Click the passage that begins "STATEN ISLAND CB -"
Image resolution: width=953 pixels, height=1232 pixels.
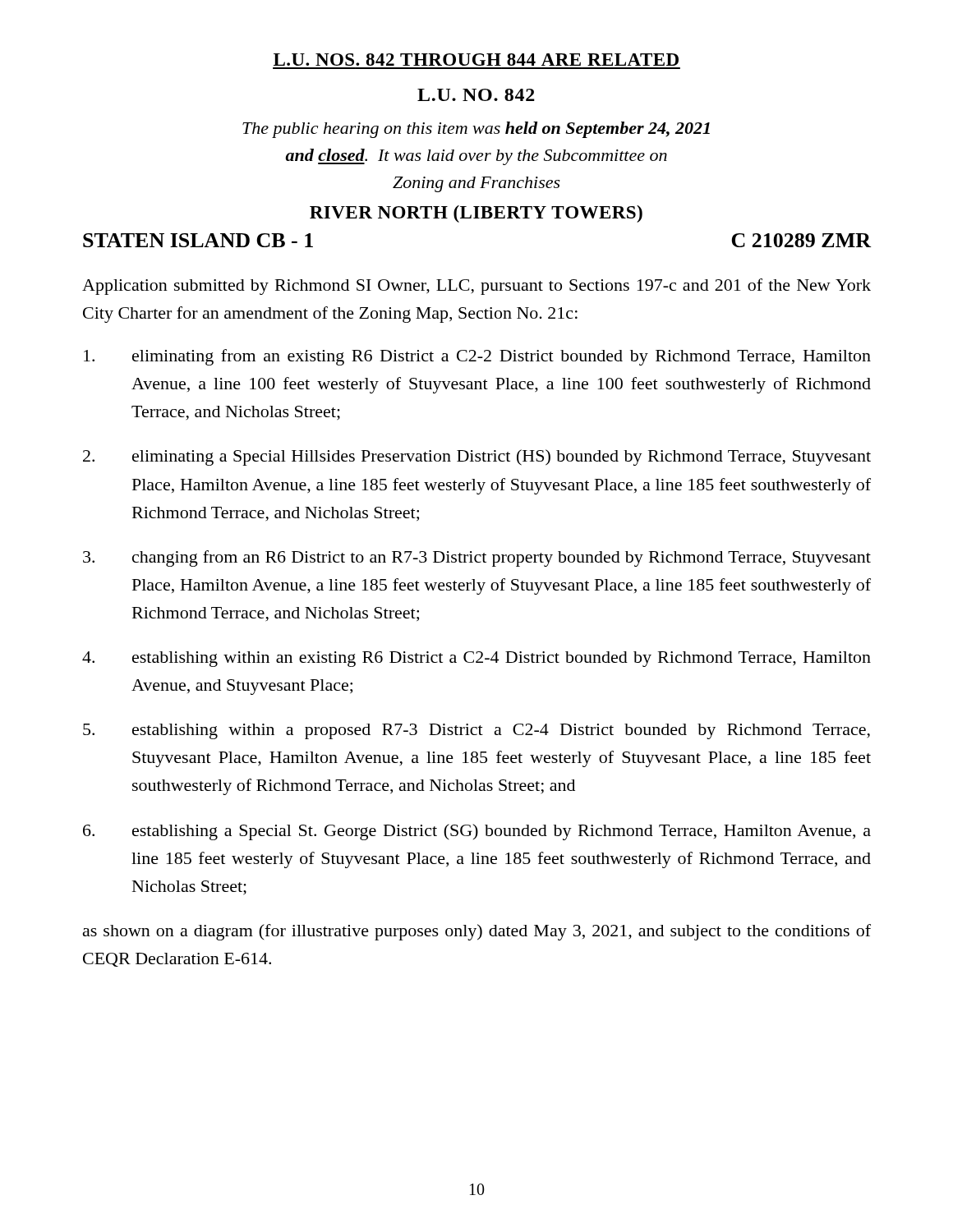[x=207, y=241]
